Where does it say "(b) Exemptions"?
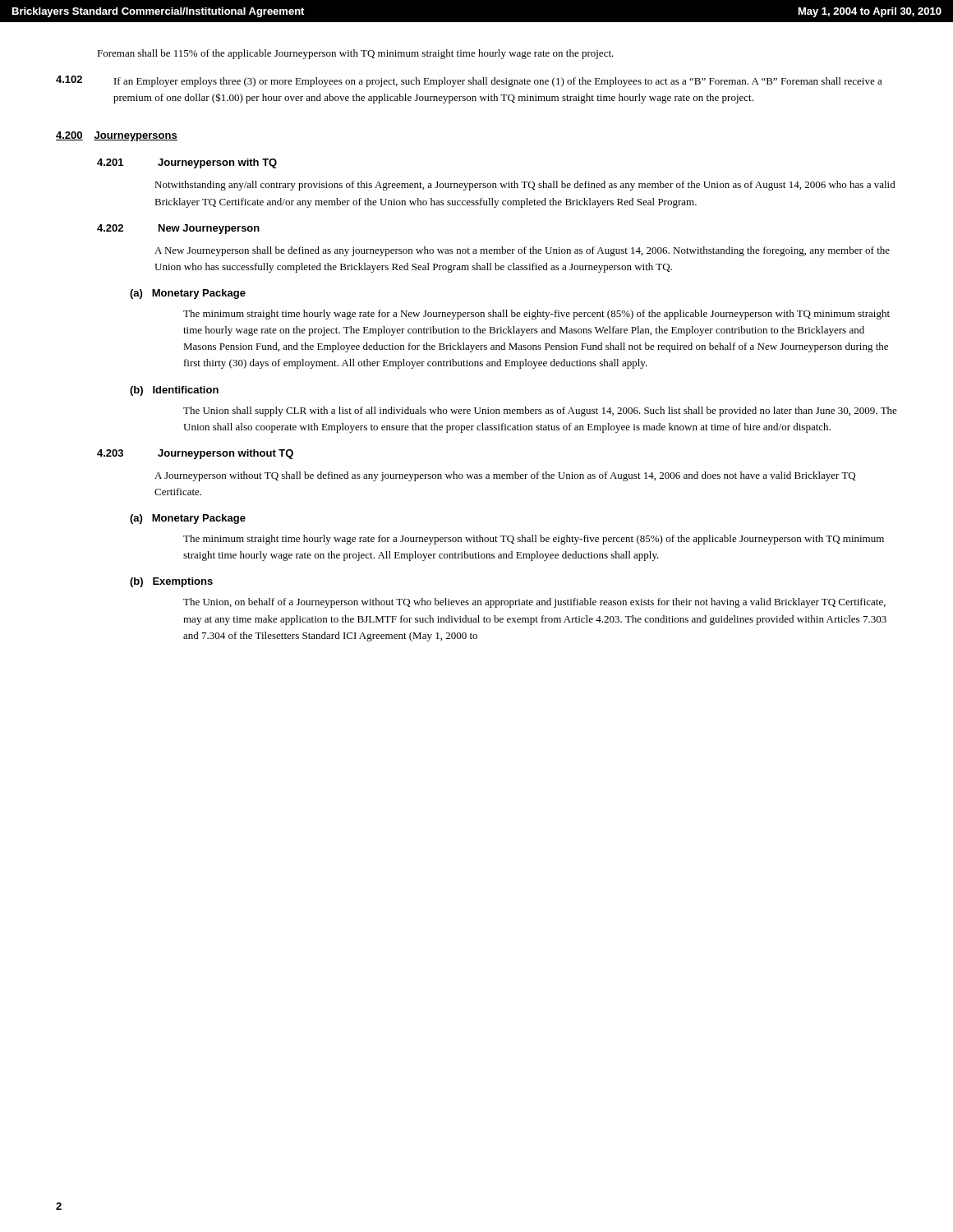Screen dimensions: 1232x953 (x=171, y=581)
